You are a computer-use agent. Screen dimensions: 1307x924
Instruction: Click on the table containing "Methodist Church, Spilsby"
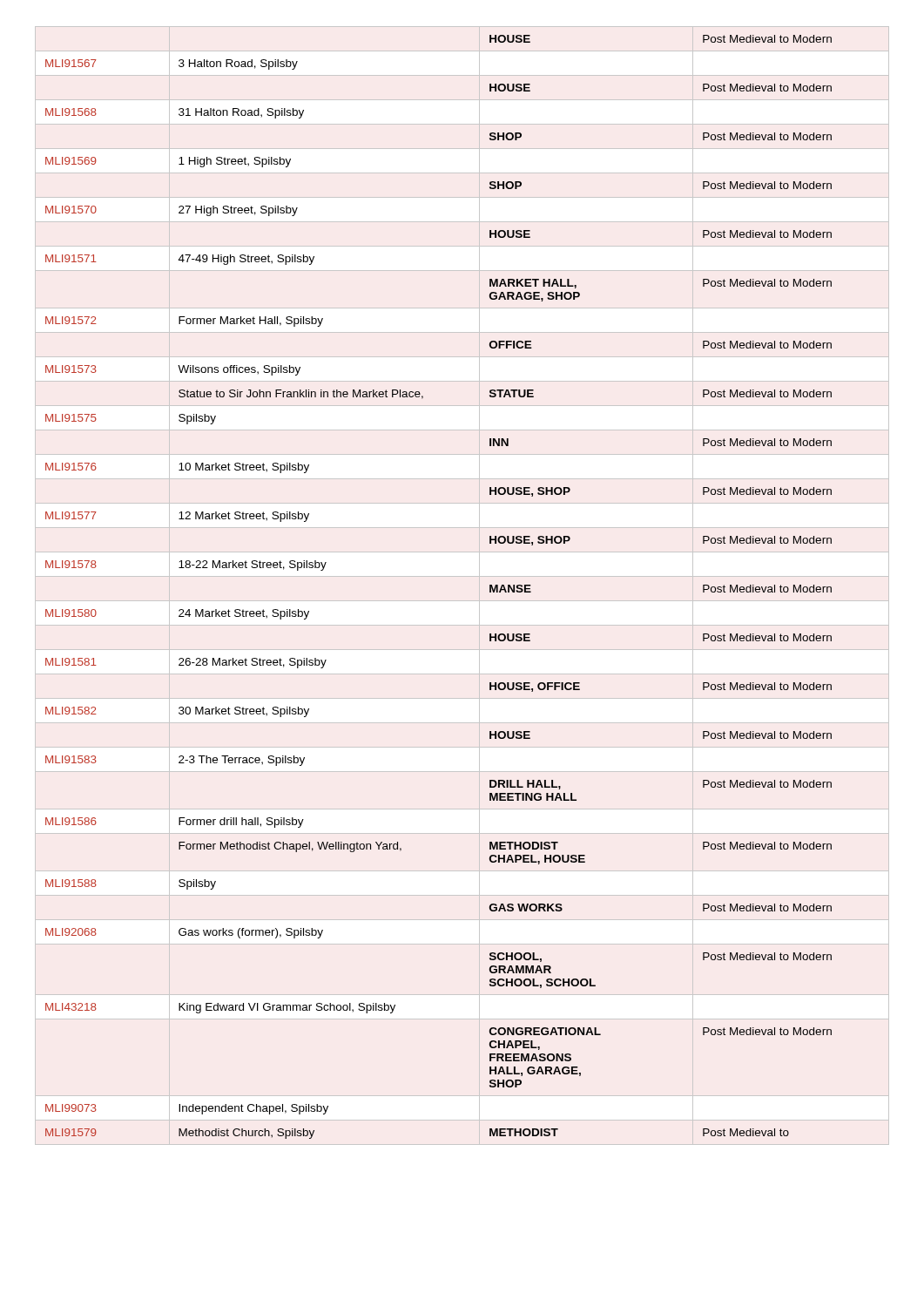(462, 586)
